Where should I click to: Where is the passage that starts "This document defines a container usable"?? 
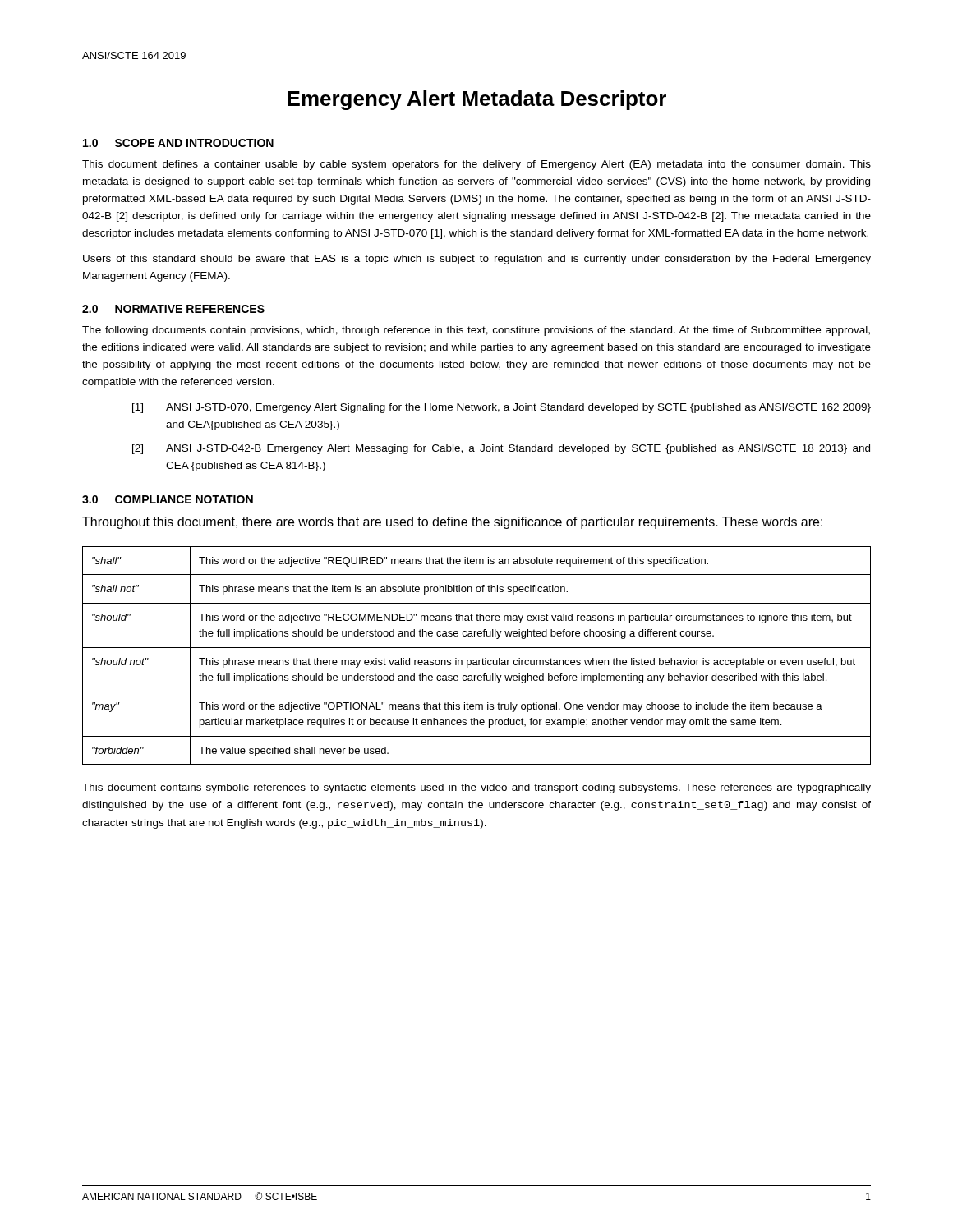pyautogui.click(x=476, y=198)
